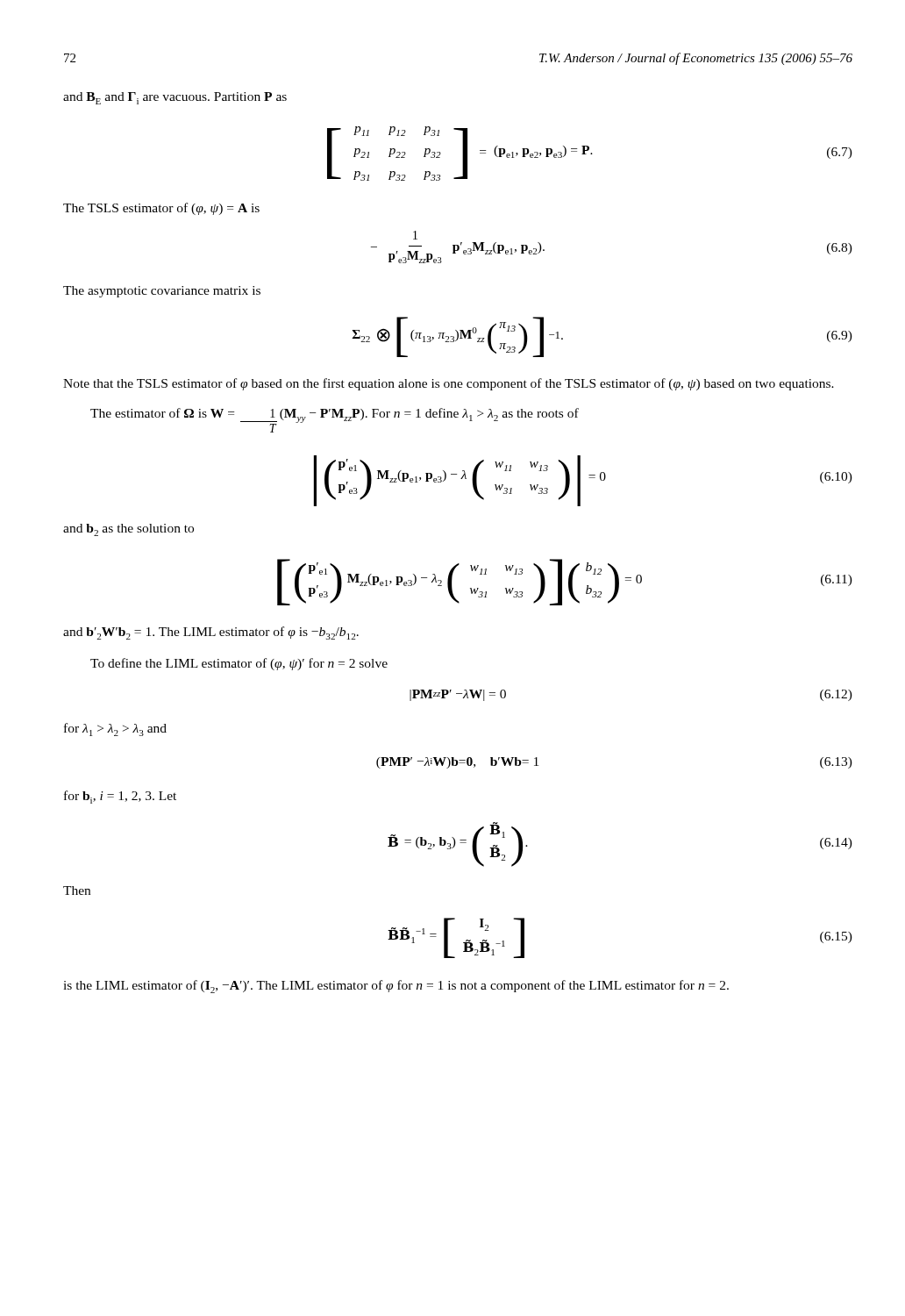Locate the formula that opens with "B̃B̃1−1 = [ I2"

click(x=448, y=937)
